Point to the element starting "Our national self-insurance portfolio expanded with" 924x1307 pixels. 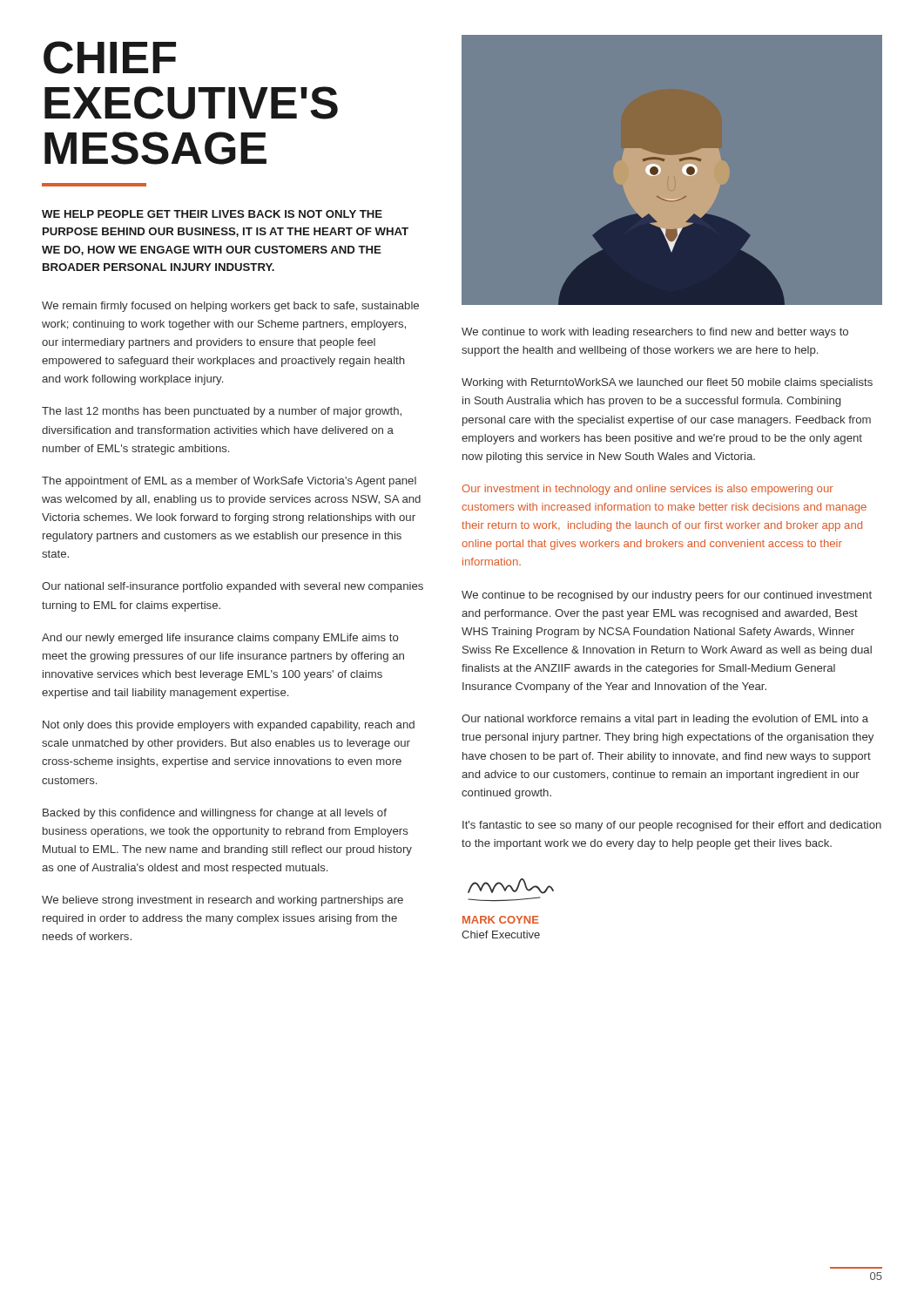click(233, 596)
